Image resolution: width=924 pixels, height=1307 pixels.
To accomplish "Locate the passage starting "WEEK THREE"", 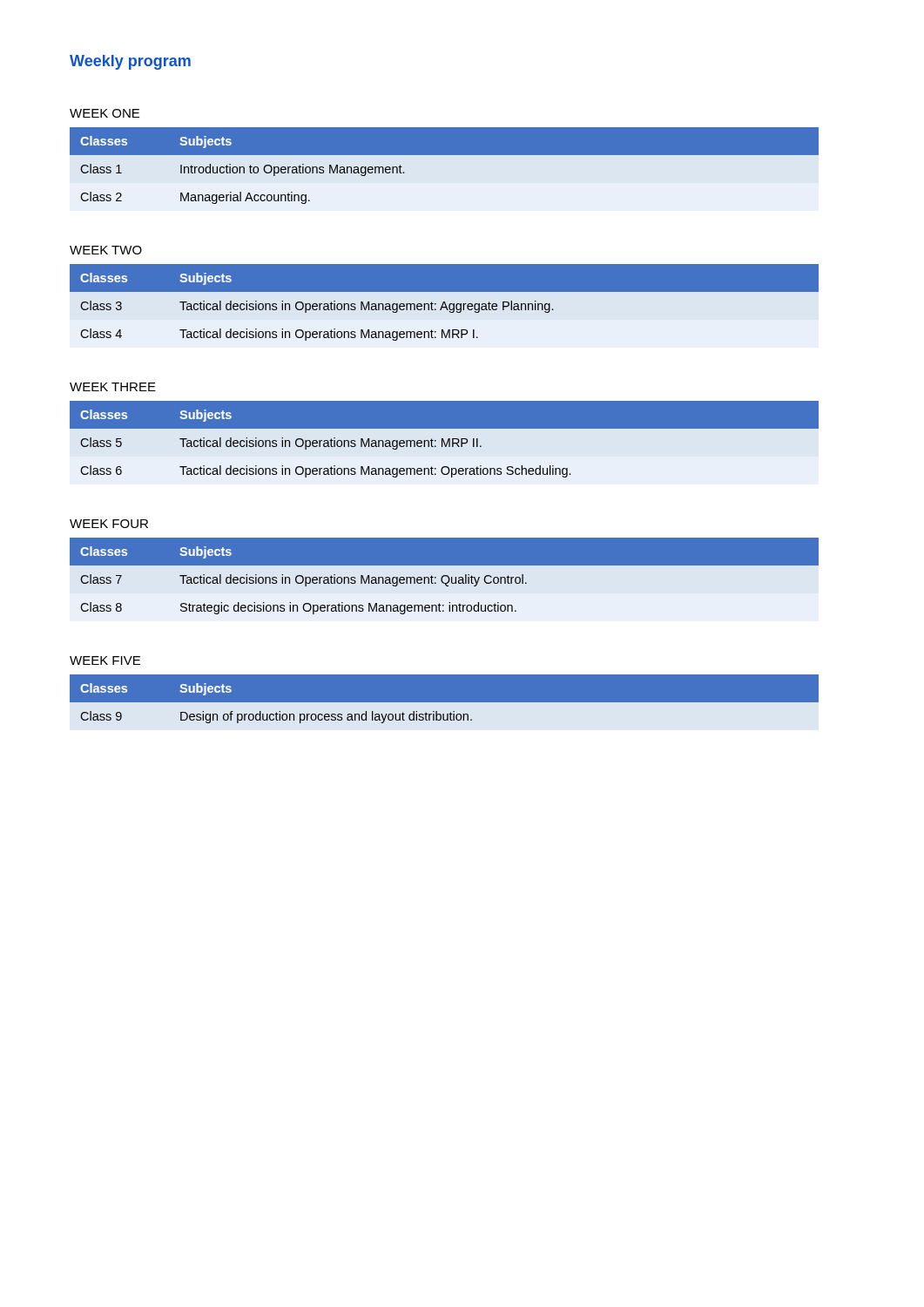I will (113, 386).
